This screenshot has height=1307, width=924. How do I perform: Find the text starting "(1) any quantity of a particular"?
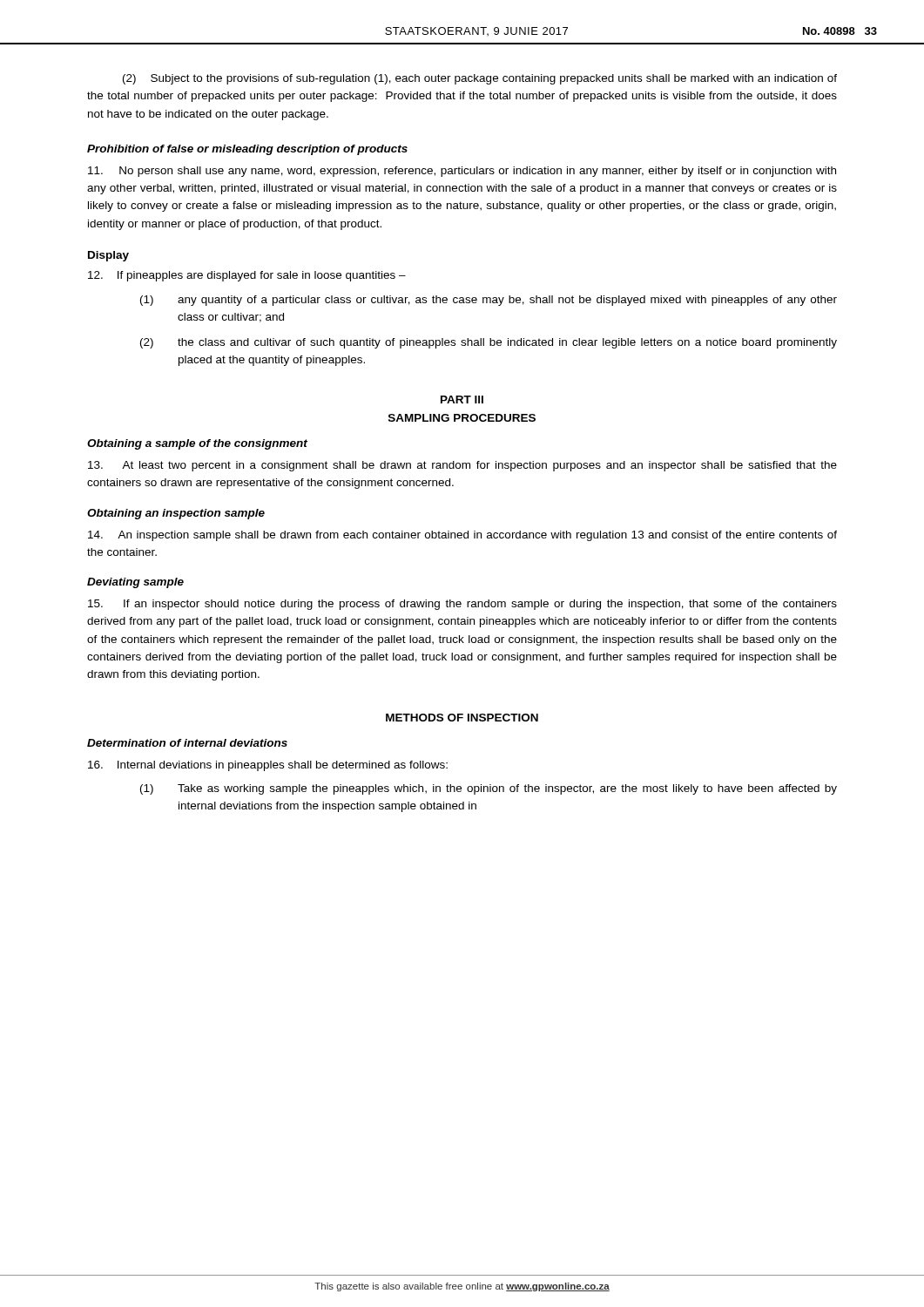tap(488, 309)
